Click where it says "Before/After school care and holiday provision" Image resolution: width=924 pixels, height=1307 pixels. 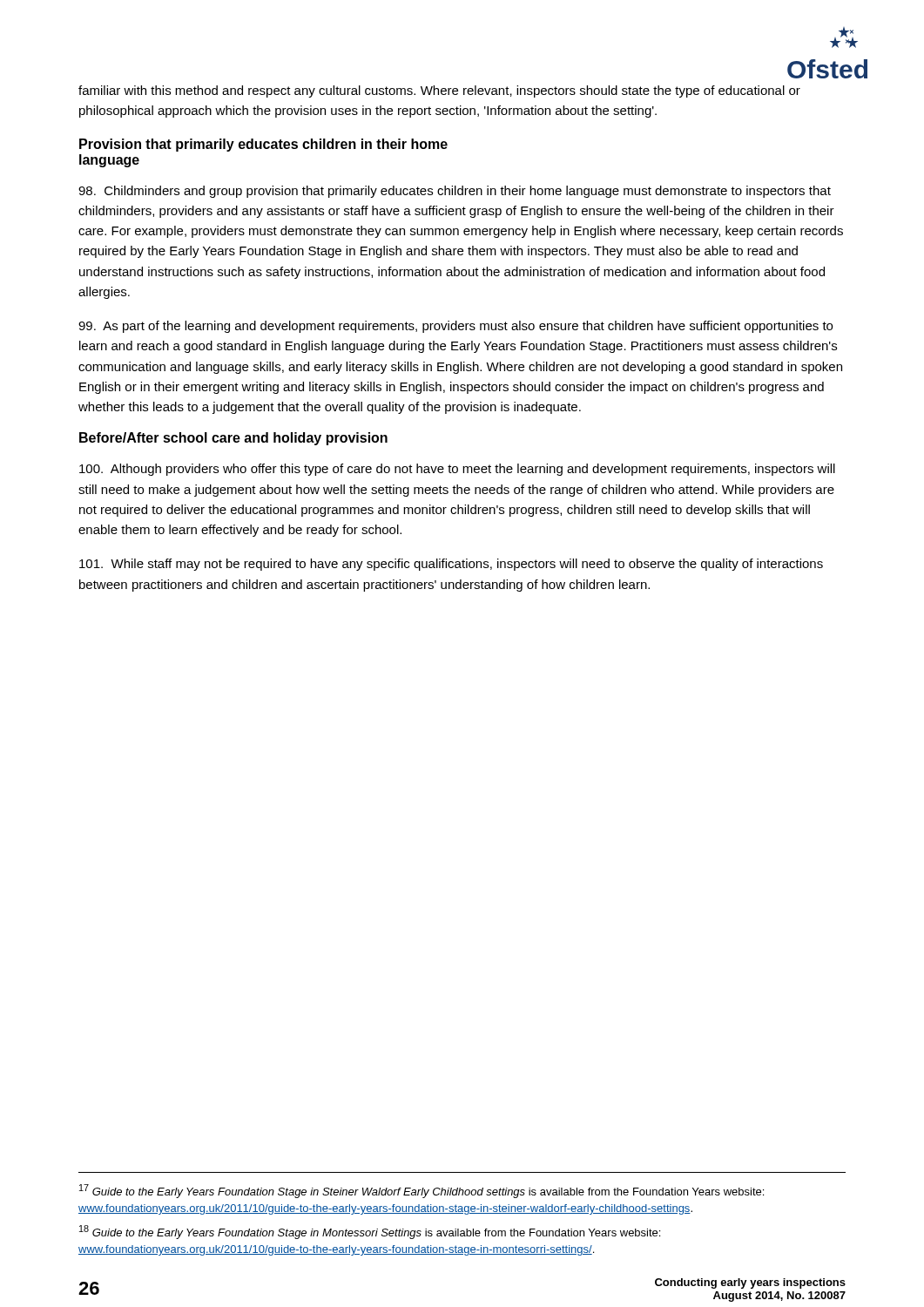233,438
